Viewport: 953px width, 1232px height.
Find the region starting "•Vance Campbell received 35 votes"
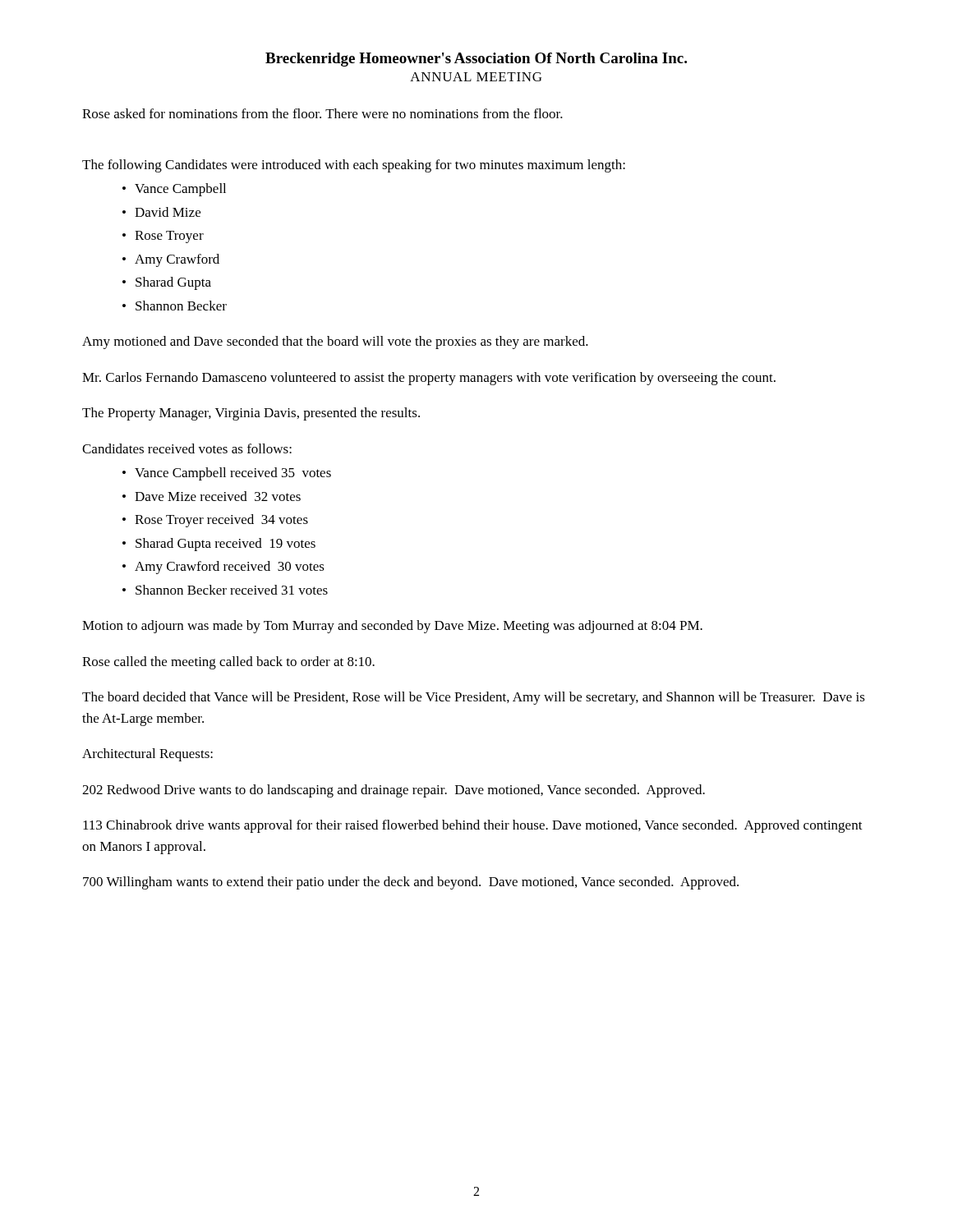point(226,473)
